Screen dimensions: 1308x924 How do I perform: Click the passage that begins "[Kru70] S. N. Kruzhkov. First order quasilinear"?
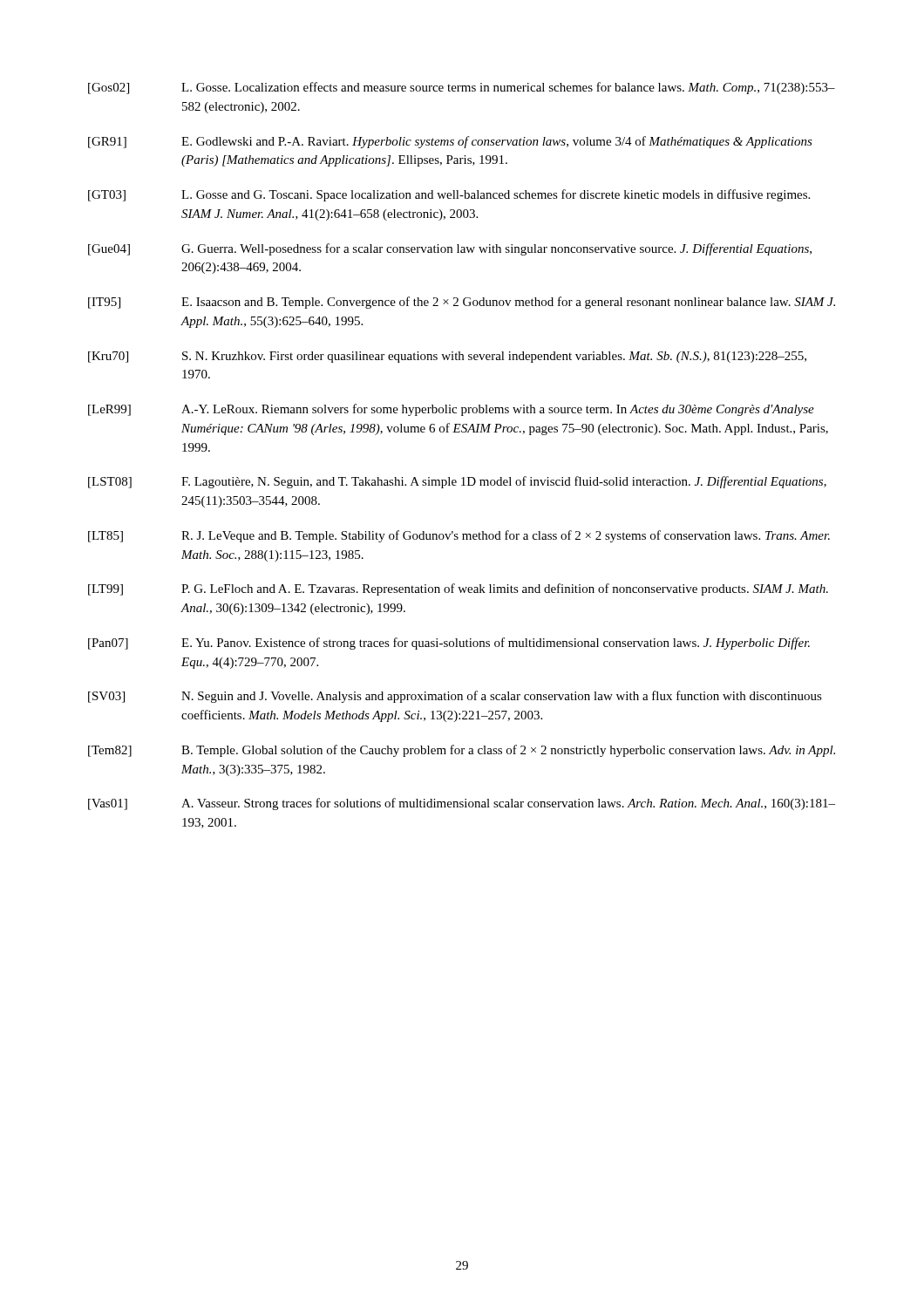tap(462, 366)
